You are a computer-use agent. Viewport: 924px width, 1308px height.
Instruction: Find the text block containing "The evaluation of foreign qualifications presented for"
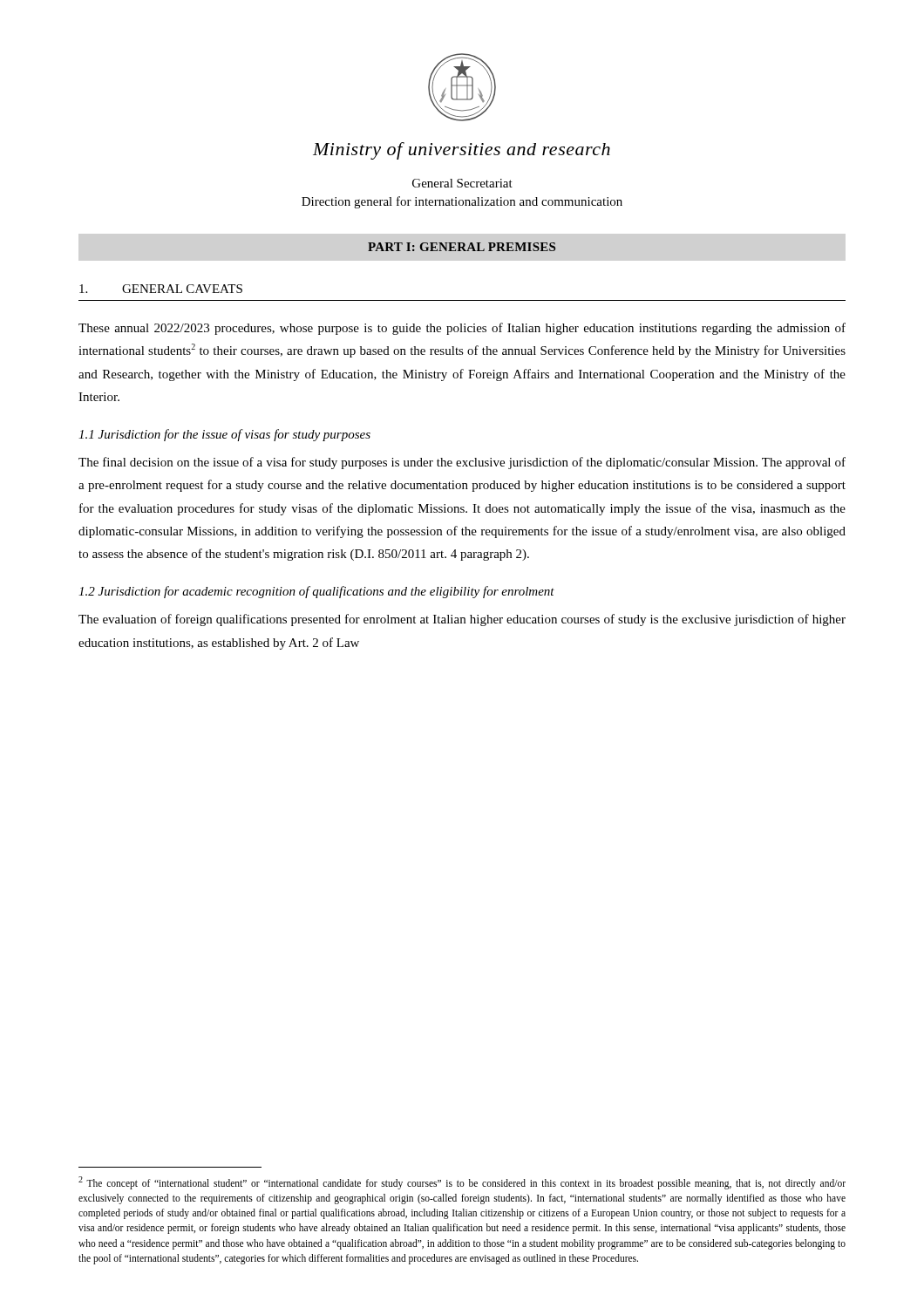click(462, 631)
